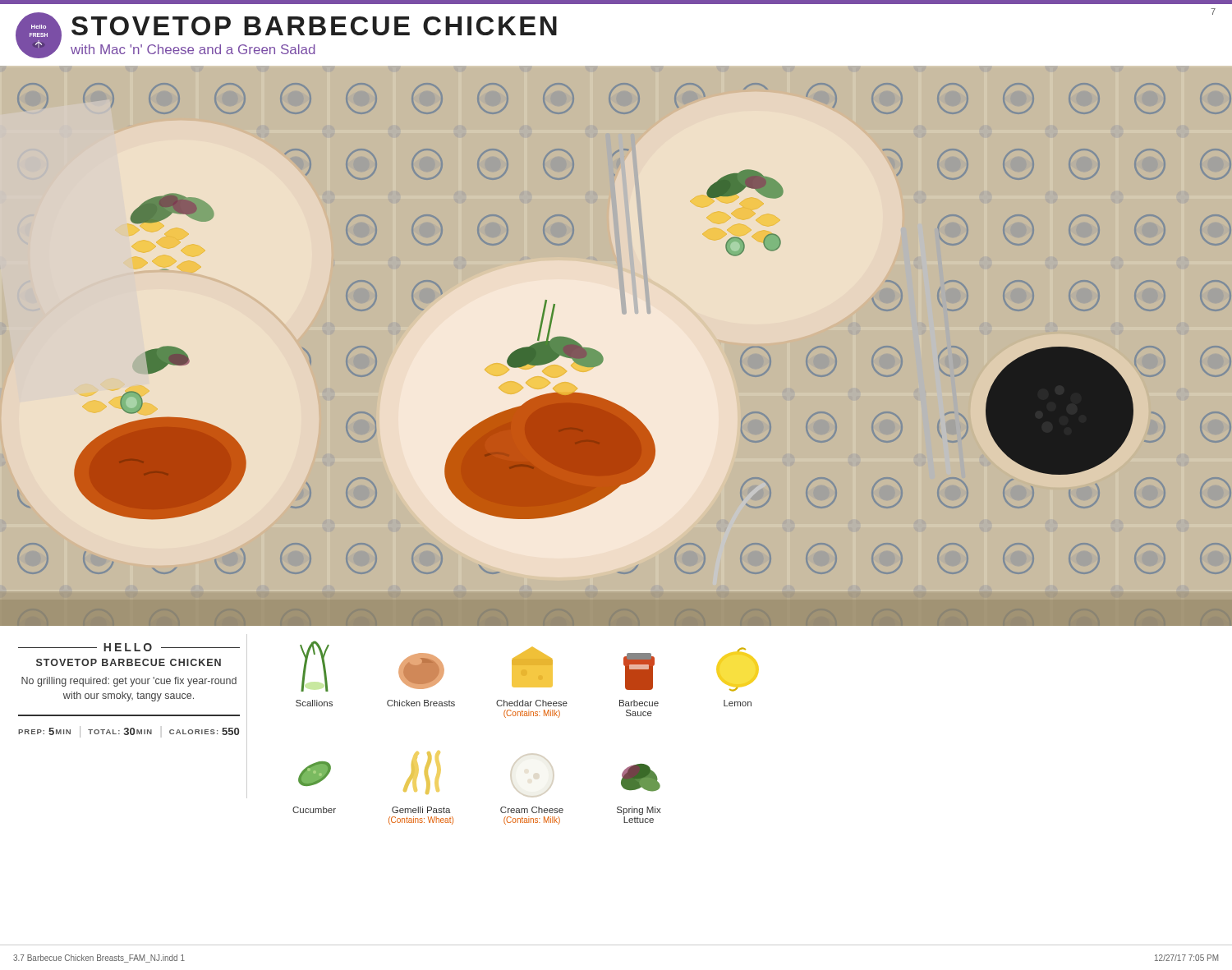This screenshot has height=970, width=1232.
Task: Point to "Gemelli Pasta(Contains: Wheat)"
Action: 421,815
